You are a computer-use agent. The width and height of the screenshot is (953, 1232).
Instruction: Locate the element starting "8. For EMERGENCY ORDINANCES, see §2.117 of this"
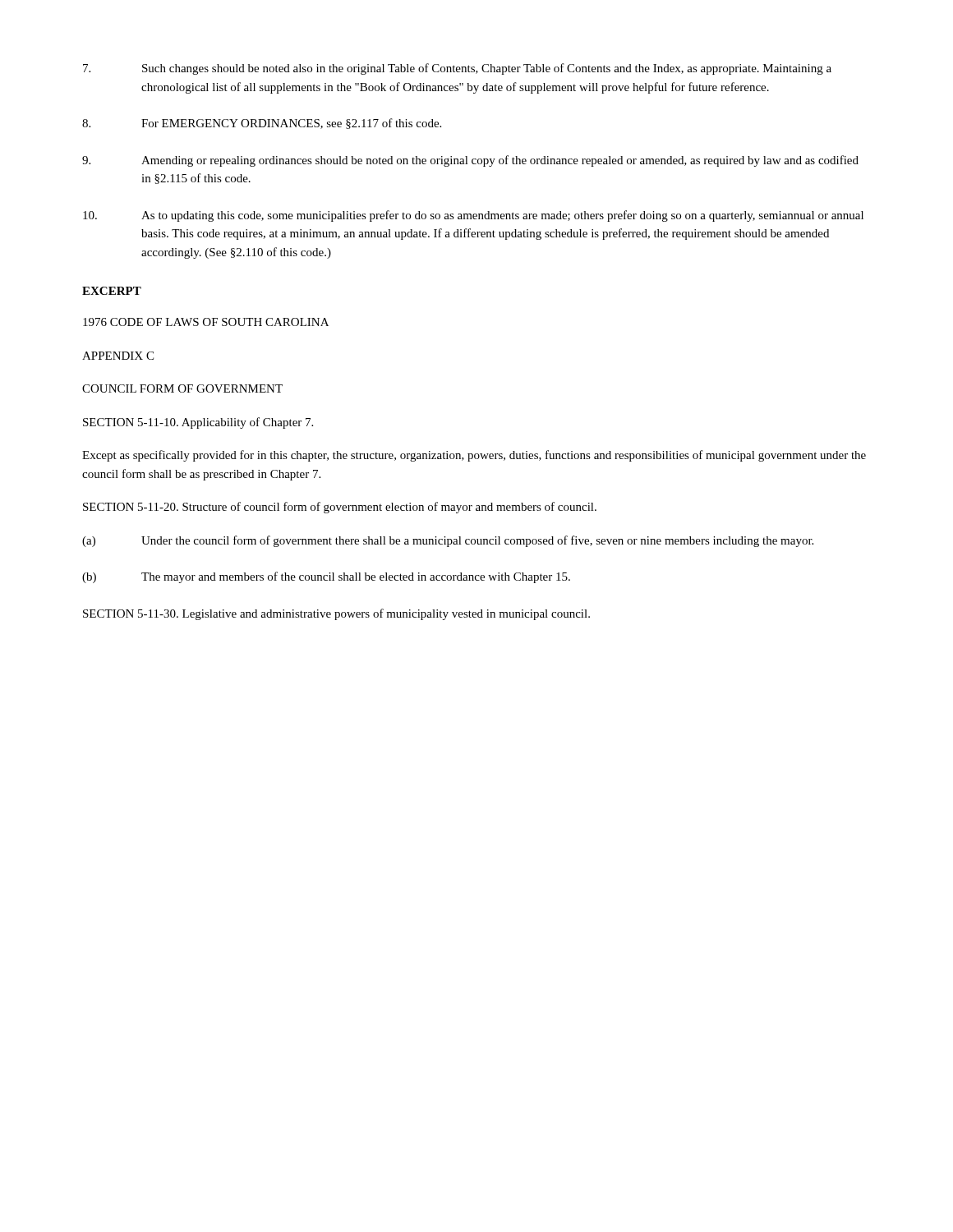point(262,124)
